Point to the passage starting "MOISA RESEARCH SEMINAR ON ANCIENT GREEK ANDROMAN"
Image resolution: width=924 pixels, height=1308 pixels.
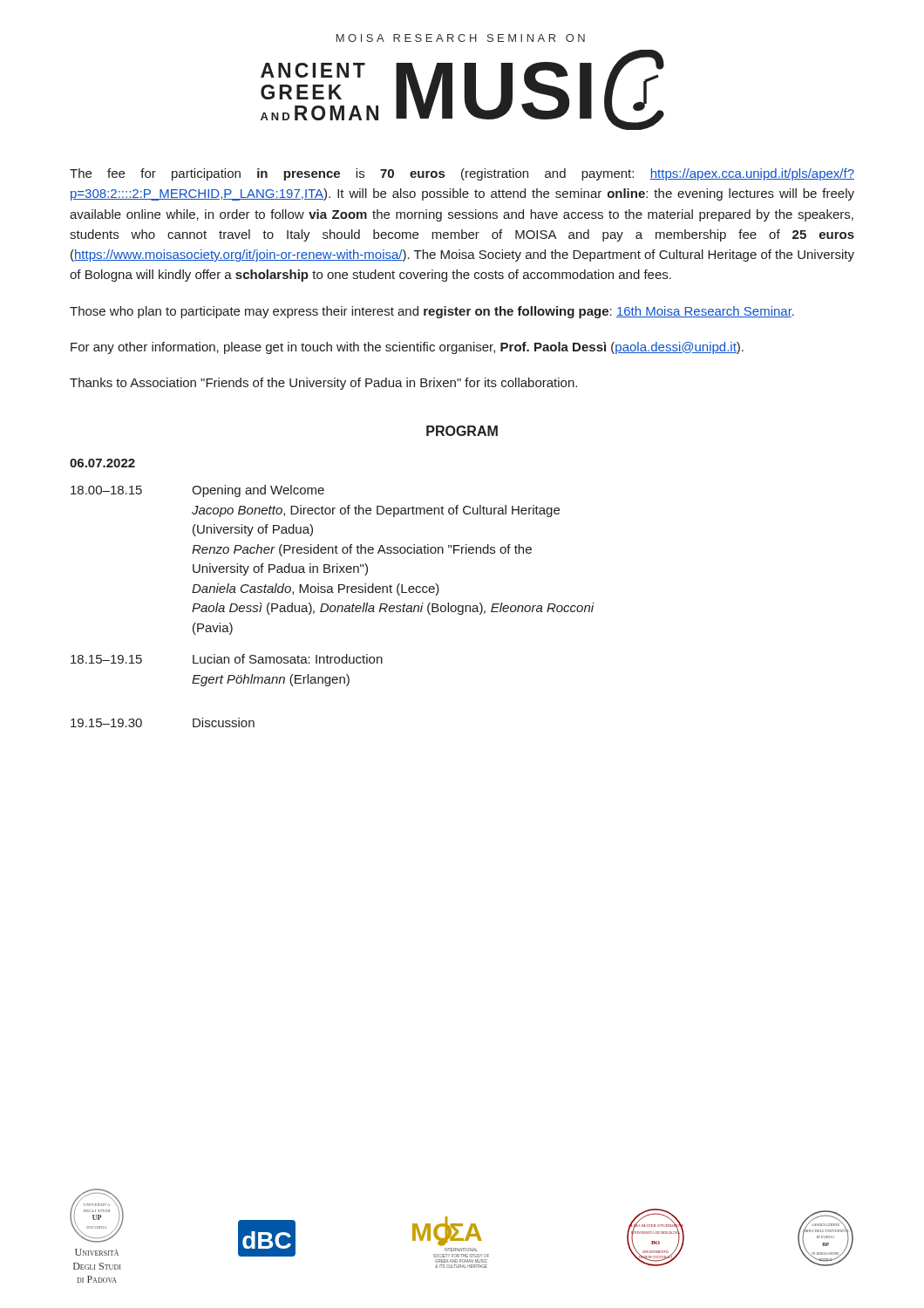tap(462, 83)
